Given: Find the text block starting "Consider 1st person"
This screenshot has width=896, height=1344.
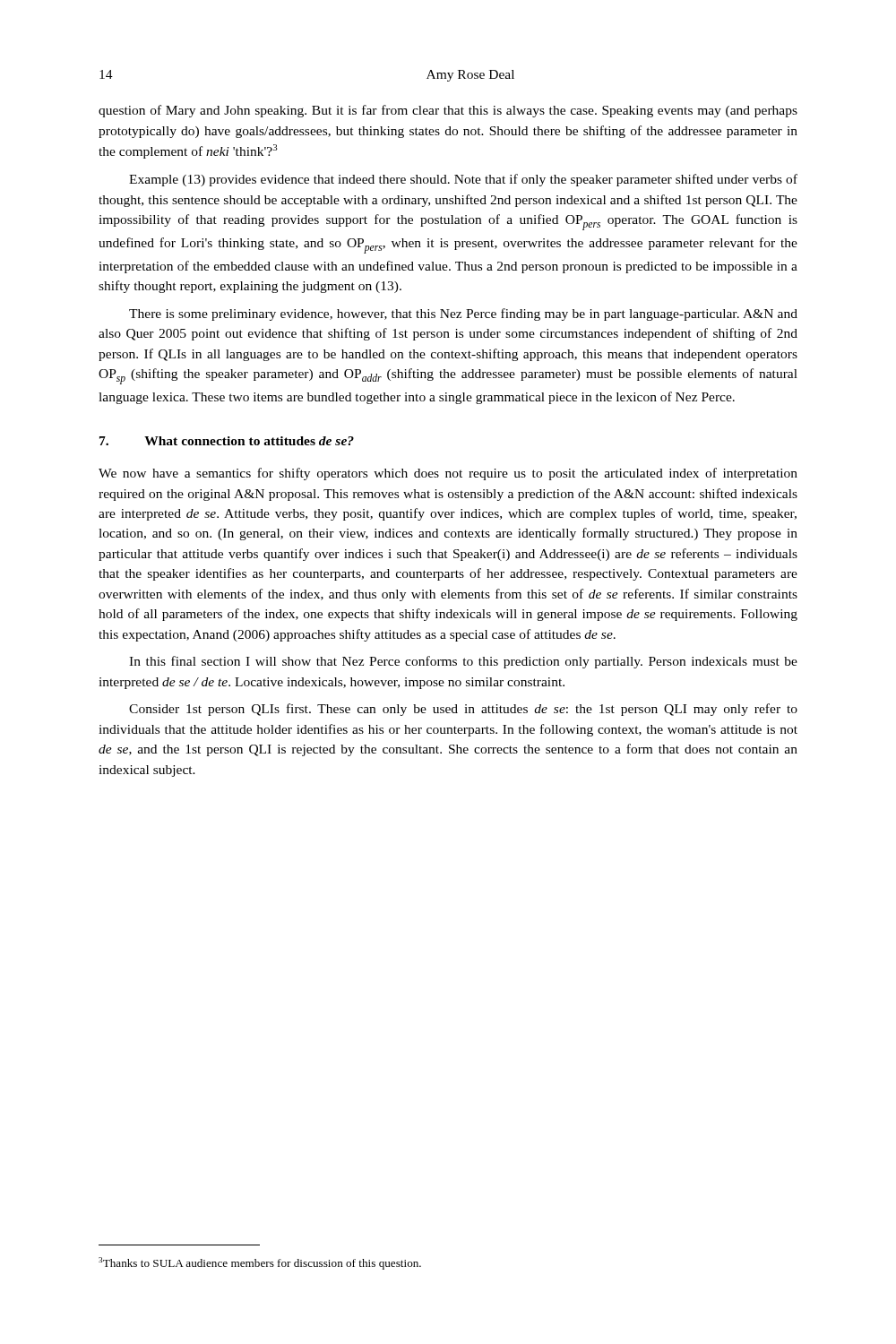Looking at the screenshot, I should (x=448, y=739).
